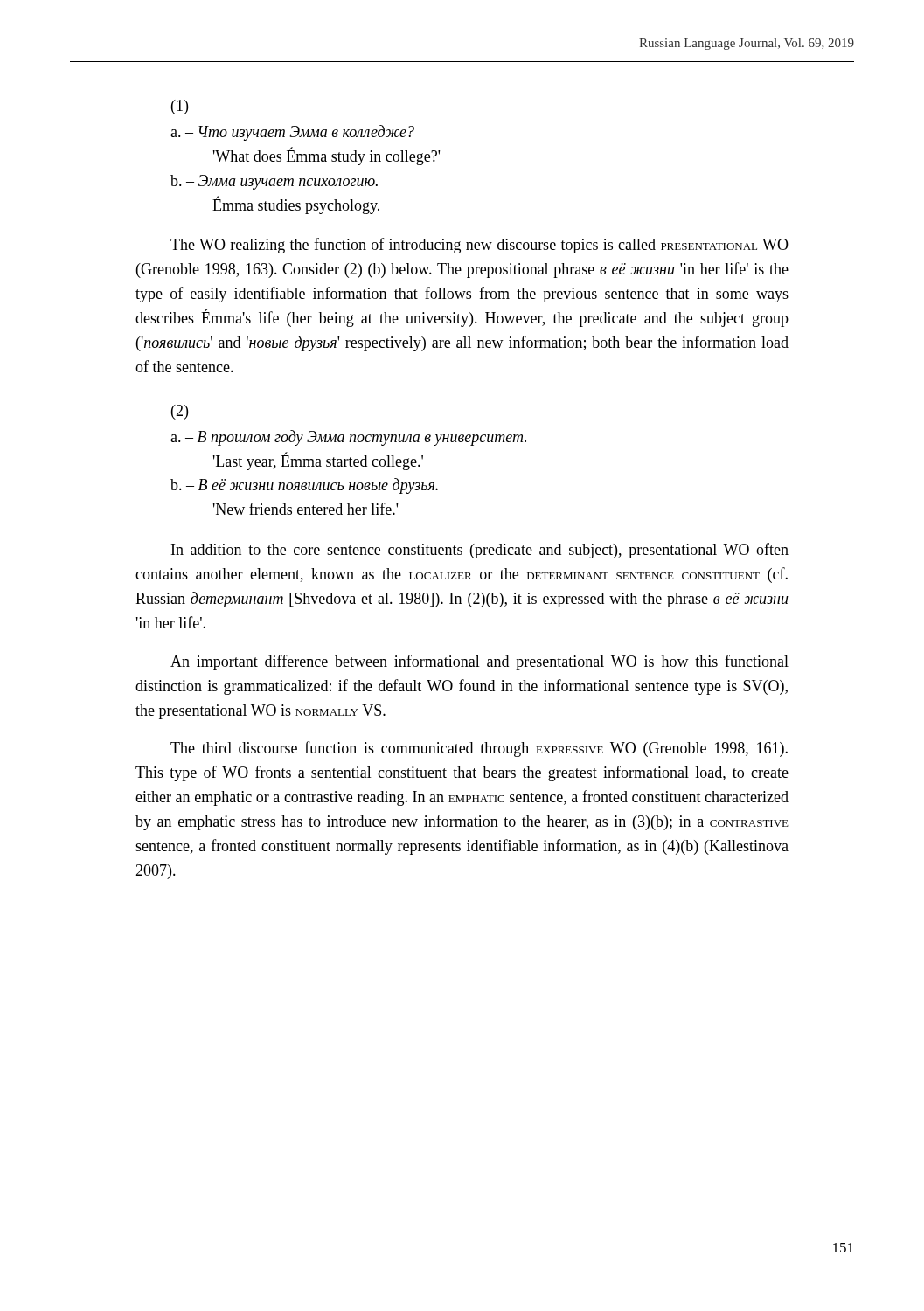Image resolution: width=924 pixels, height=1311 pixels.
Task: Where is the passage that starts "(1) a. –"?
Action: 180,107
